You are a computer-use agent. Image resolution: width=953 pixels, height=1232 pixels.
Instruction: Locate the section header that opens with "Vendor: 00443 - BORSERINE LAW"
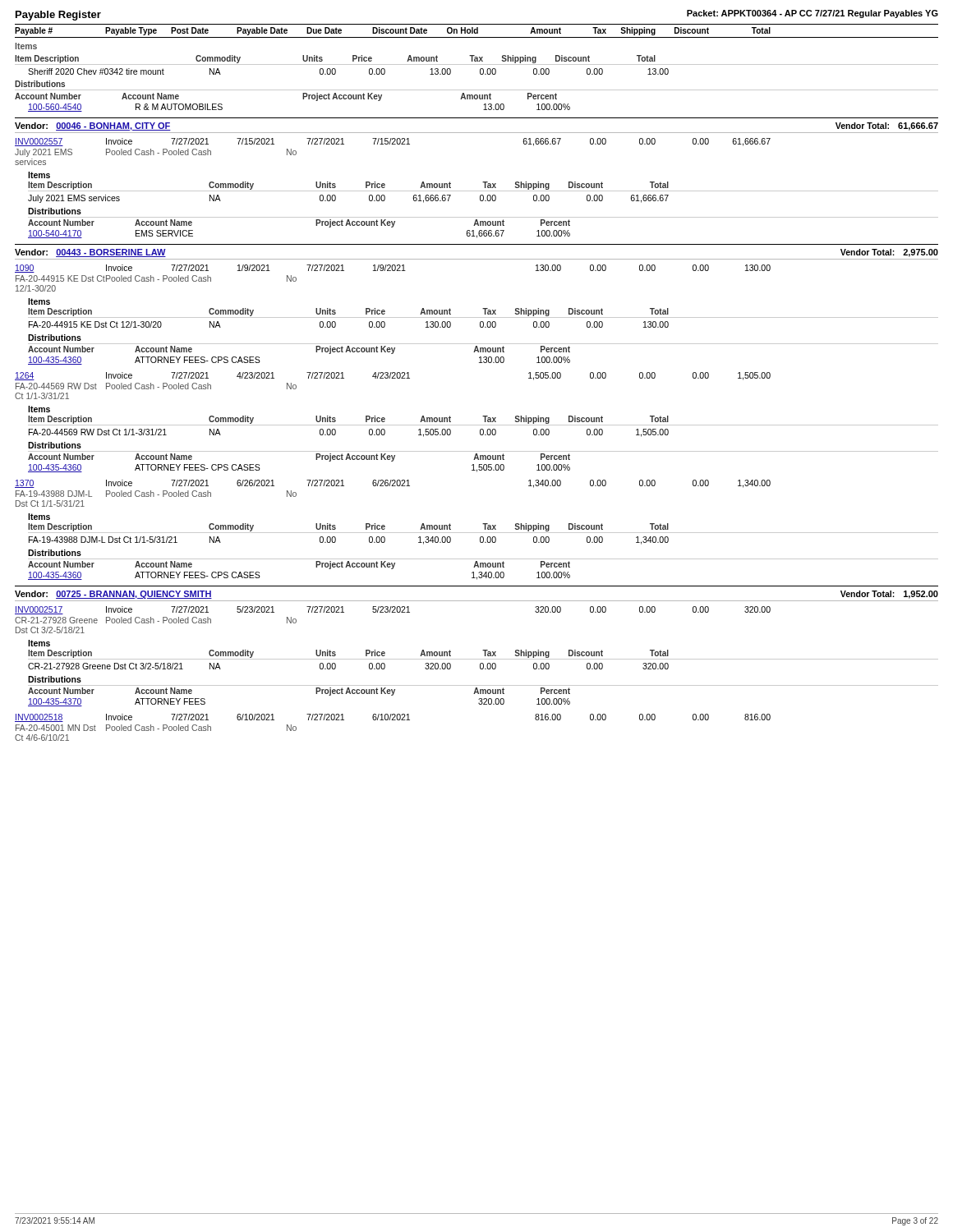coord(476,252)
